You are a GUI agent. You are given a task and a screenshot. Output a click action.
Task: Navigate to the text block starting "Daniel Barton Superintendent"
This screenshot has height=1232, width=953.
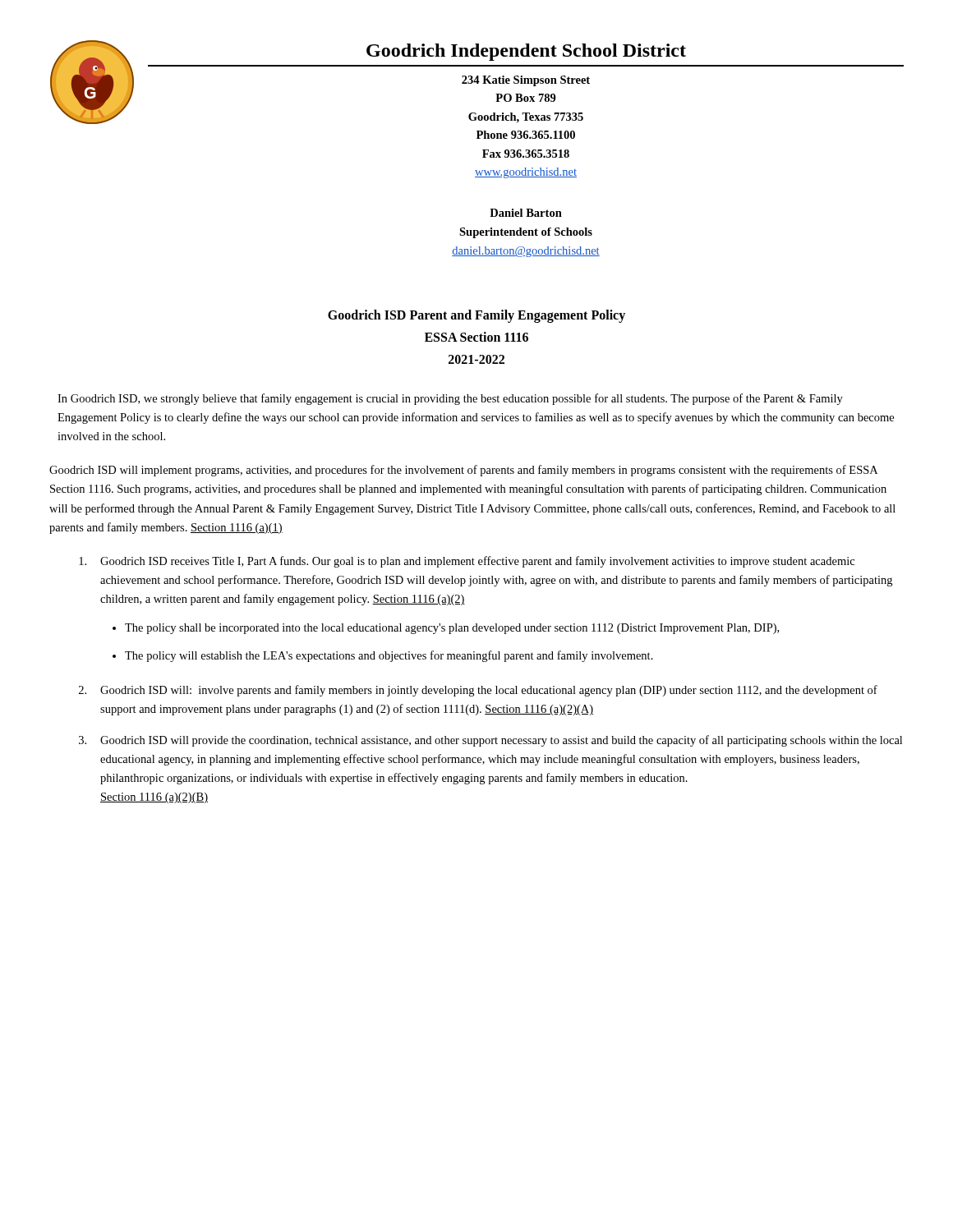(x=526, y=232)
